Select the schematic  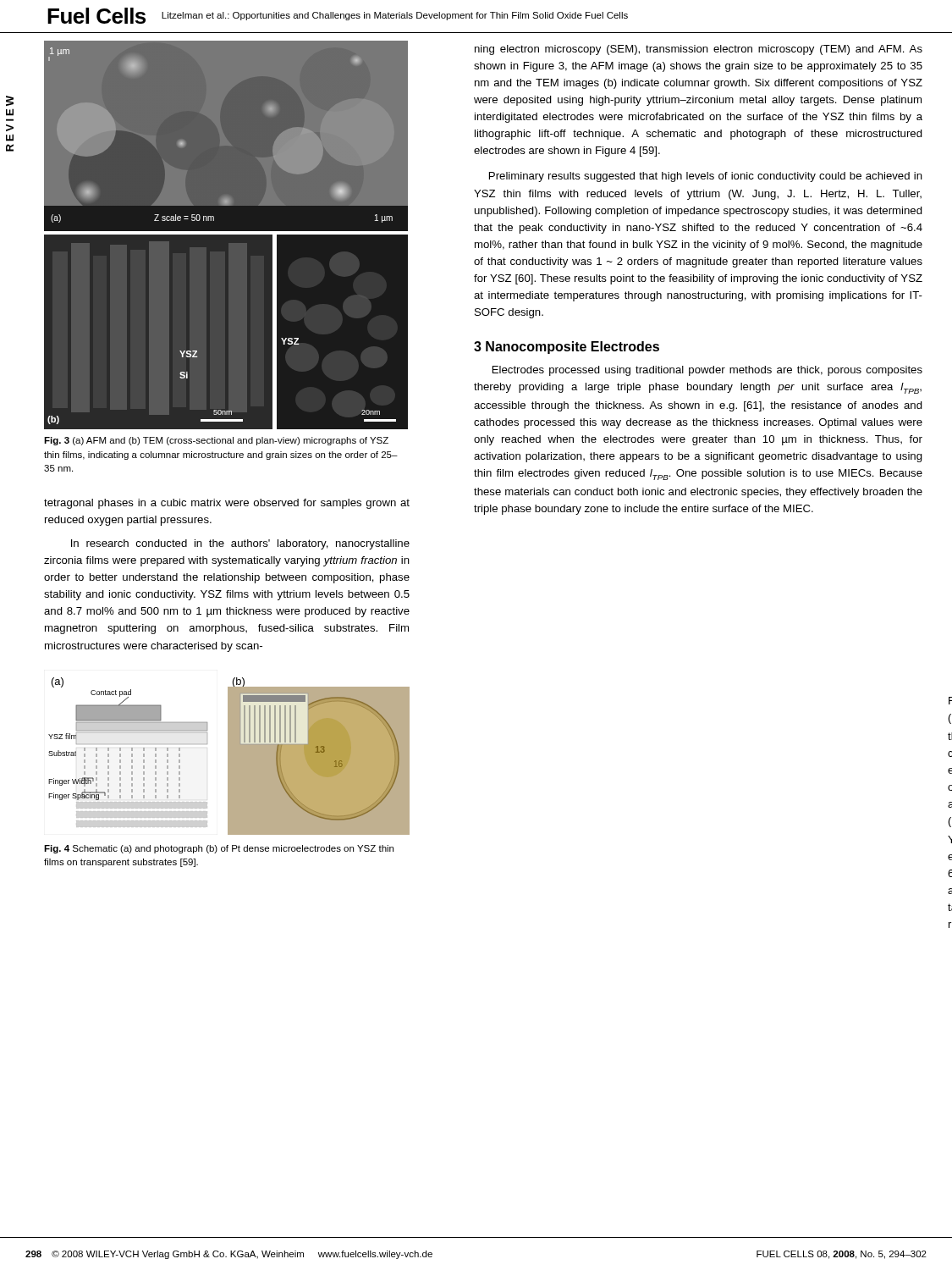131,752
